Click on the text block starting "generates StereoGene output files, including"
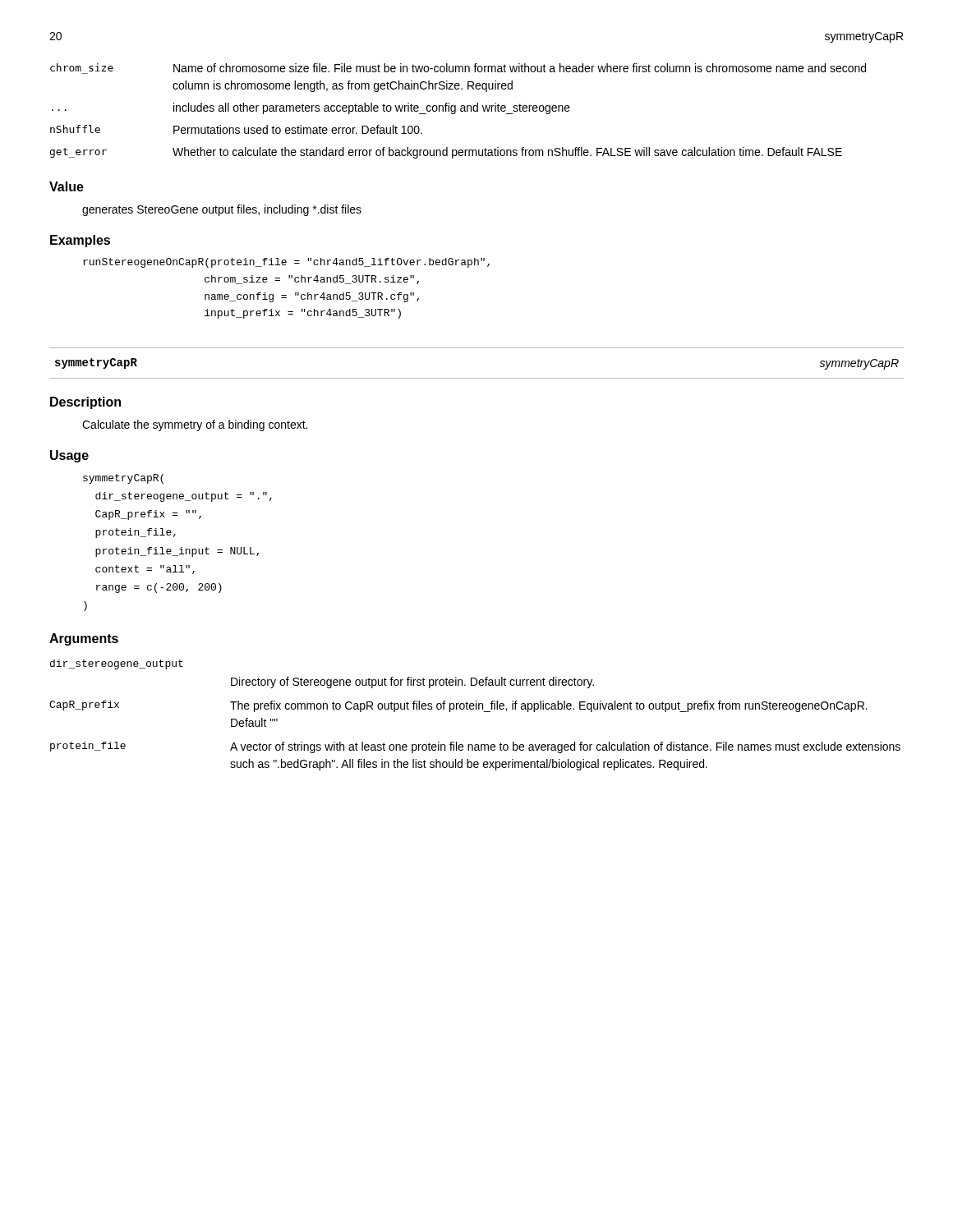953x1232 pixels. (222, 209)
